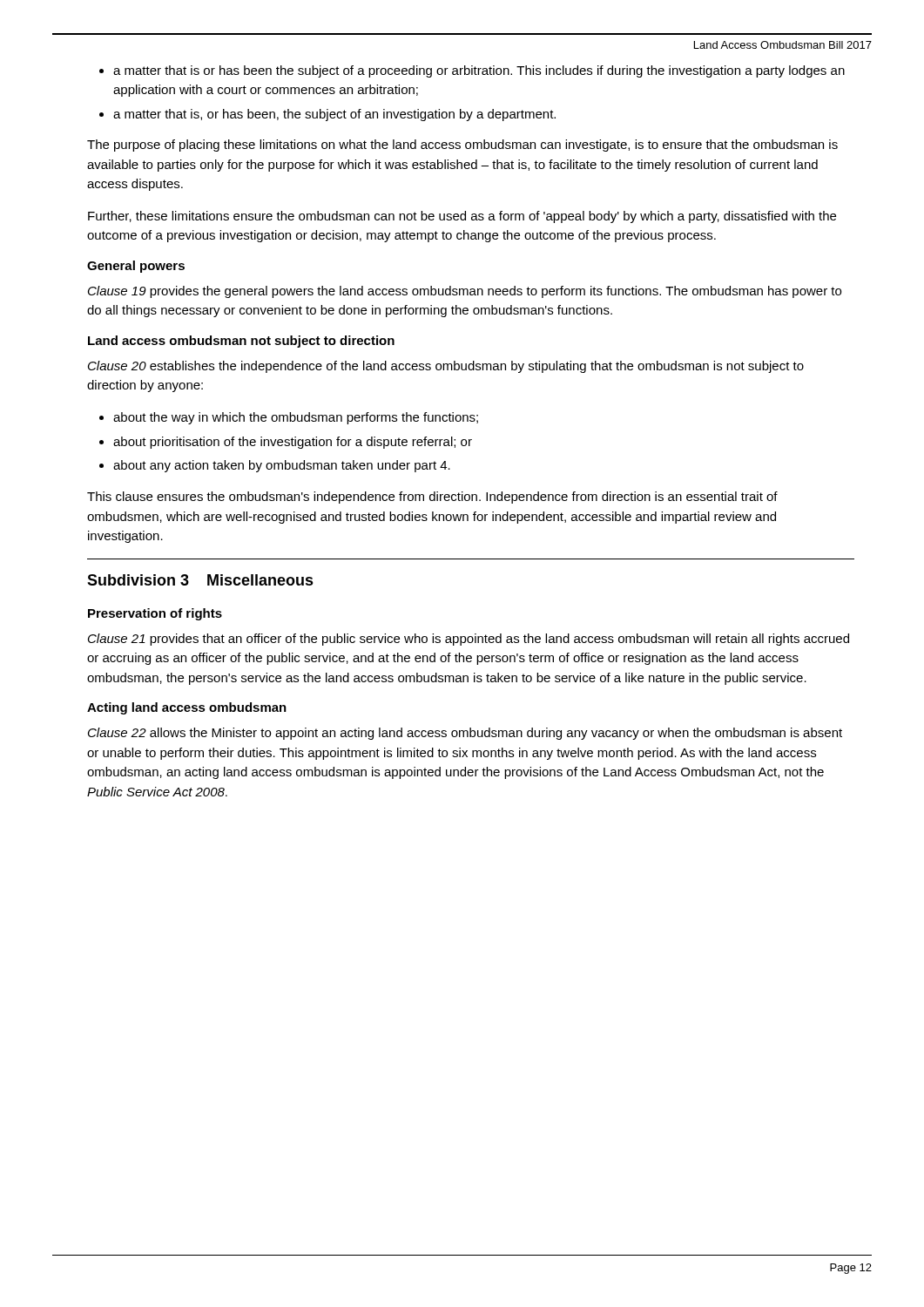This screenshot has height=1307, width=924.
Task: Click the passage that begins "about the way"
Action: (296, 417)
